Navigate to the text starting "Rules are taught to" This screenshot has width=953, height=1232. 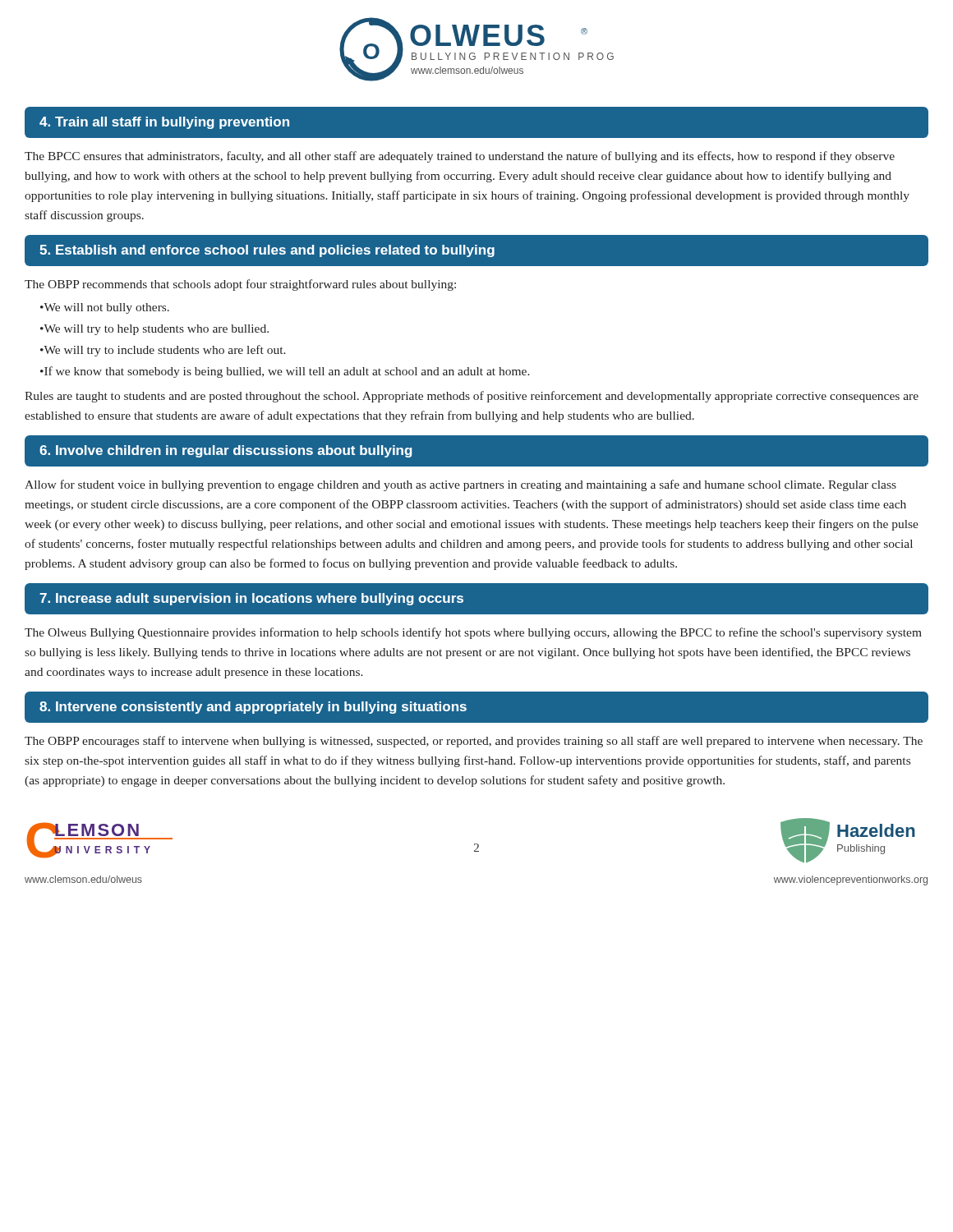pyautogui.click(x=472, y=405)
